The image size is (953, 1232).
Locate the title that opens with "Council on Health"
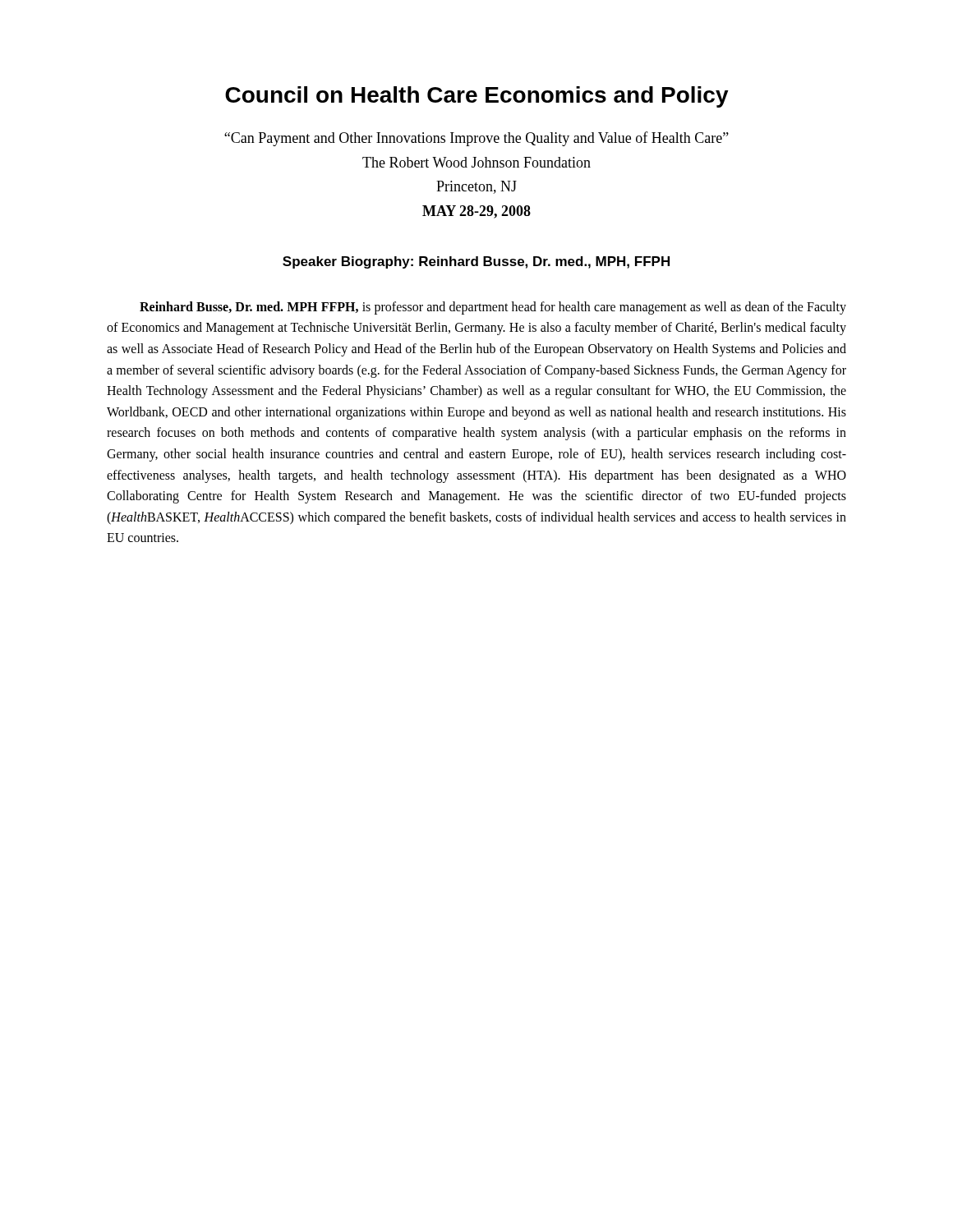[x=476, y=95]
